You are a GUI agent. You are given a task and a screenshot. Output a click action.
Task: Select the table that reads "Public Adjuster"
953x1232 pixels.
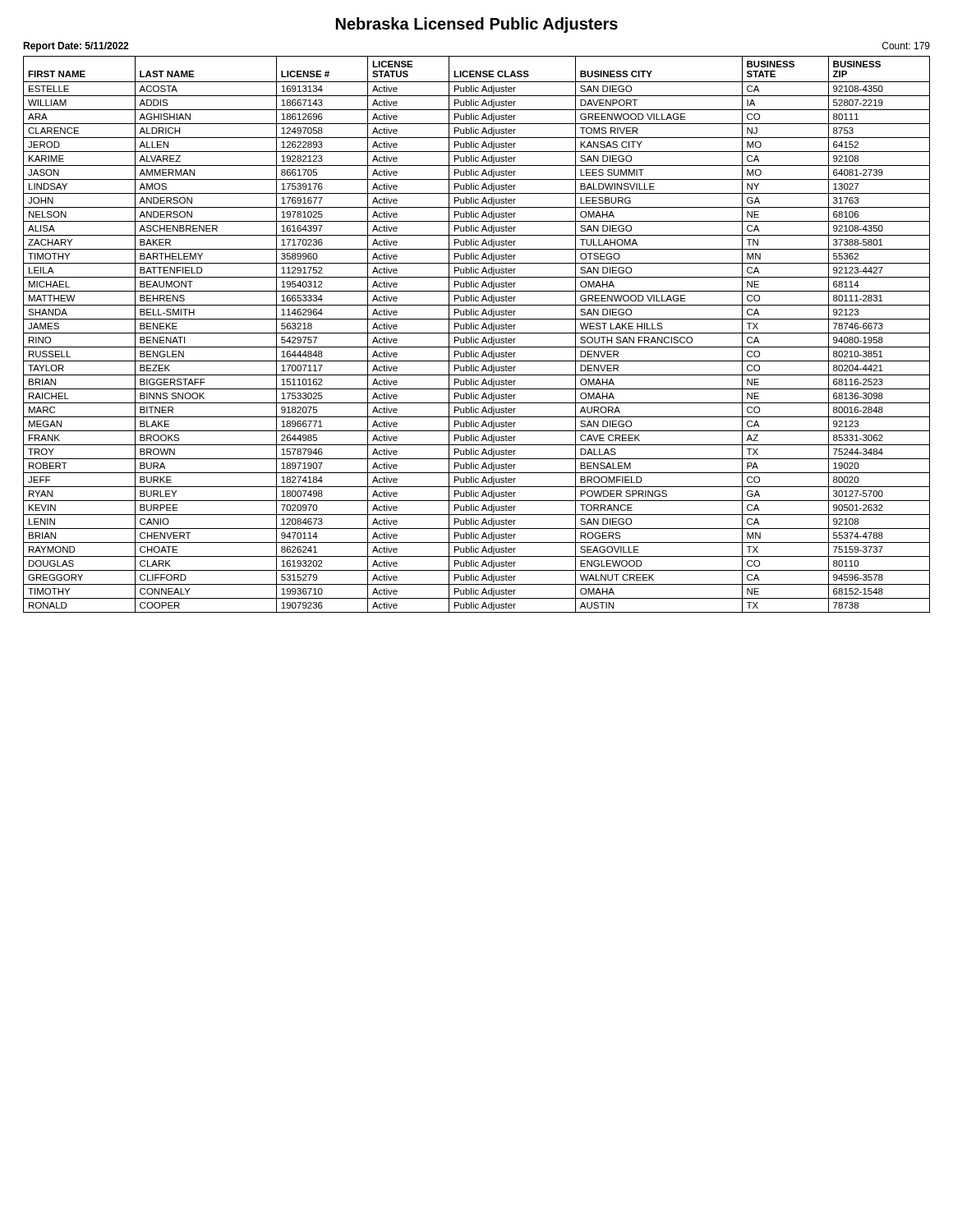[x=476, y=334]
